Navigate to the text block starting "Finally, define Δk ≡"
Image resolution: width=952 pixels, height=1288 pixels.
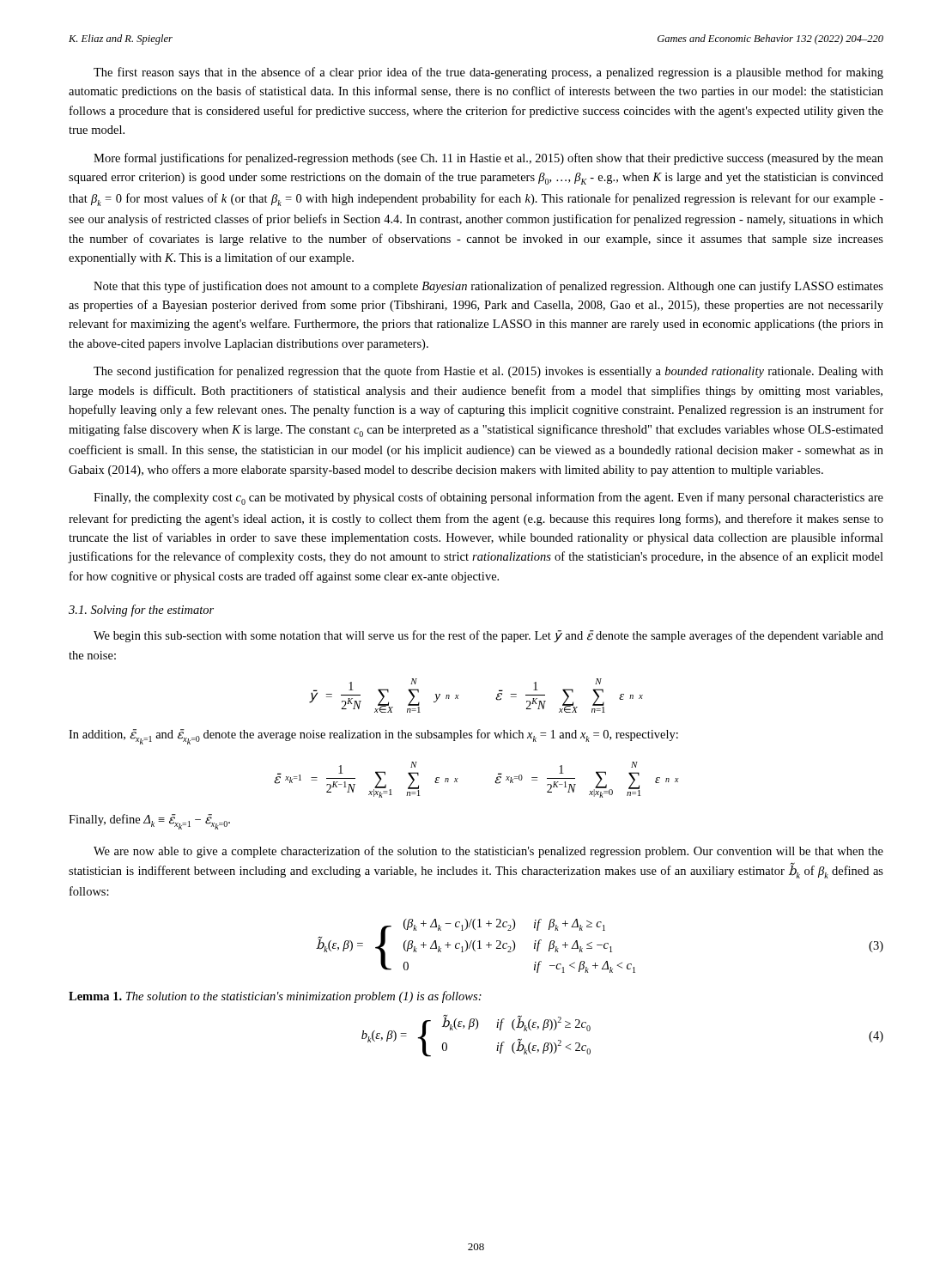tap(149, 822)
